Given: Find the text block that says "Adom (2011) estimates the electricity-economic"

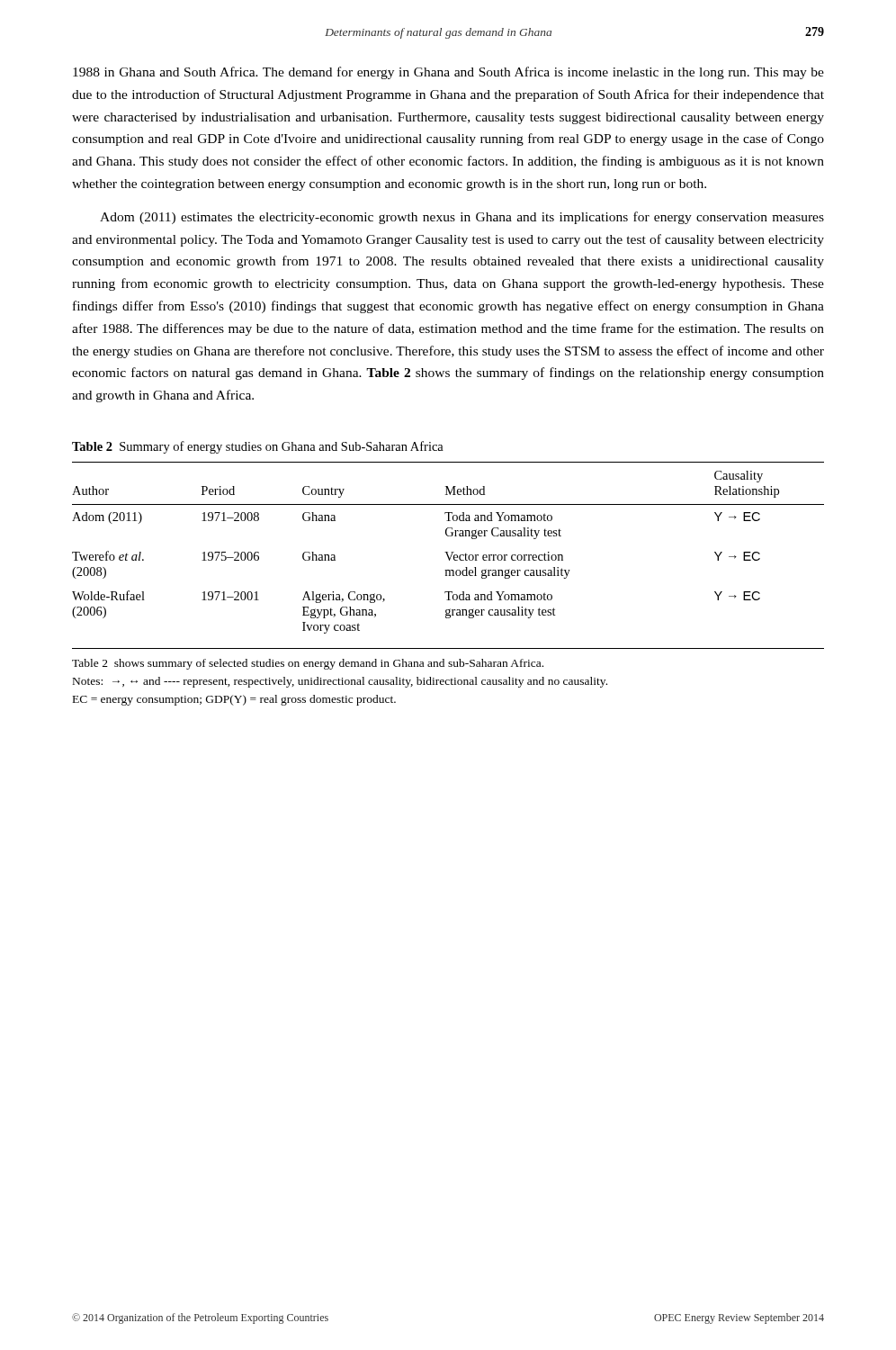Looking at the screenshot, I should pyautogui.click(x=448, y=306).
